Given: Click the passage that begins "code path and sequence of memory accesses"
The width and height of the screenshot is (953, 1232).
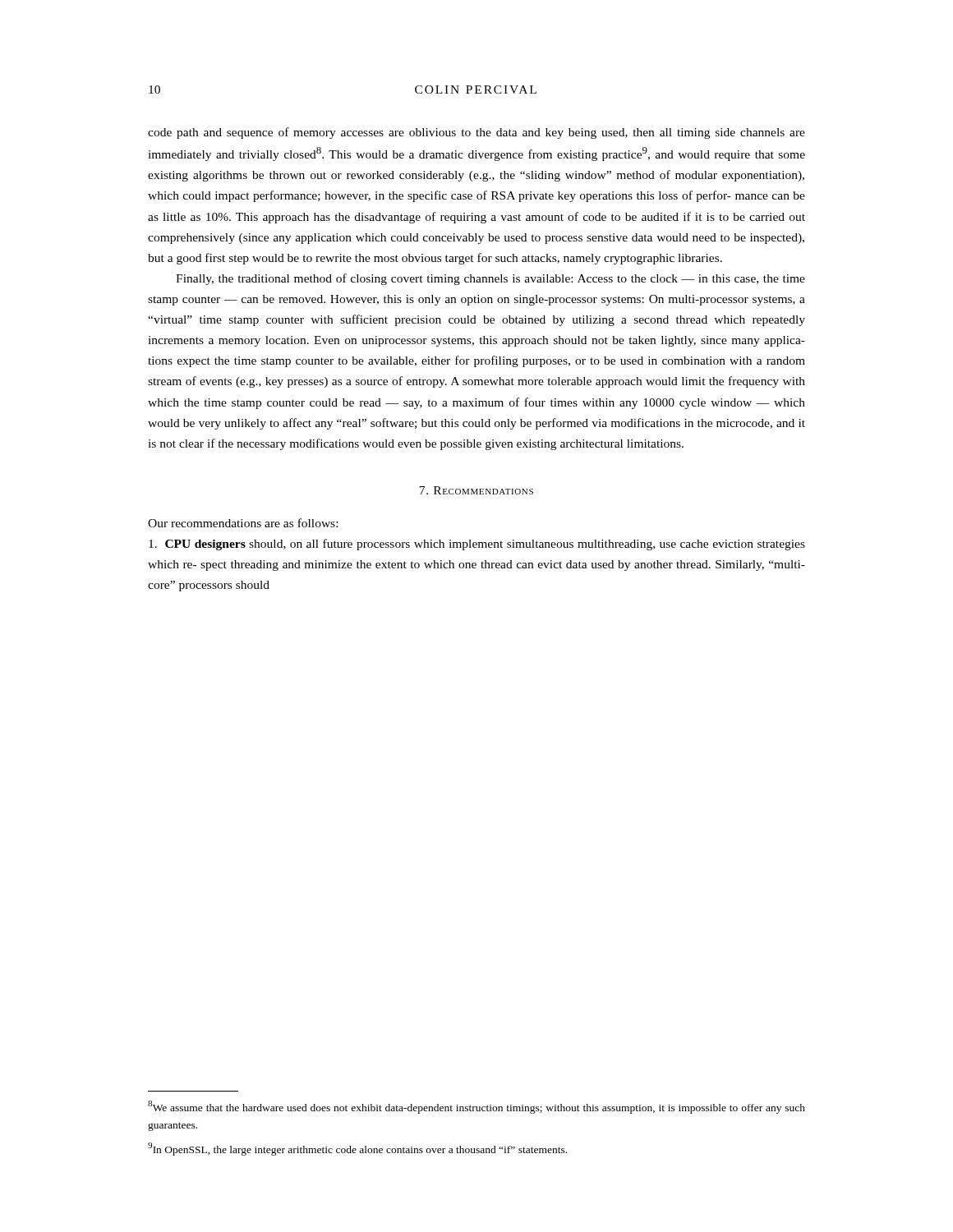Looking at the screenshot, I should click(x=476, y=195).
